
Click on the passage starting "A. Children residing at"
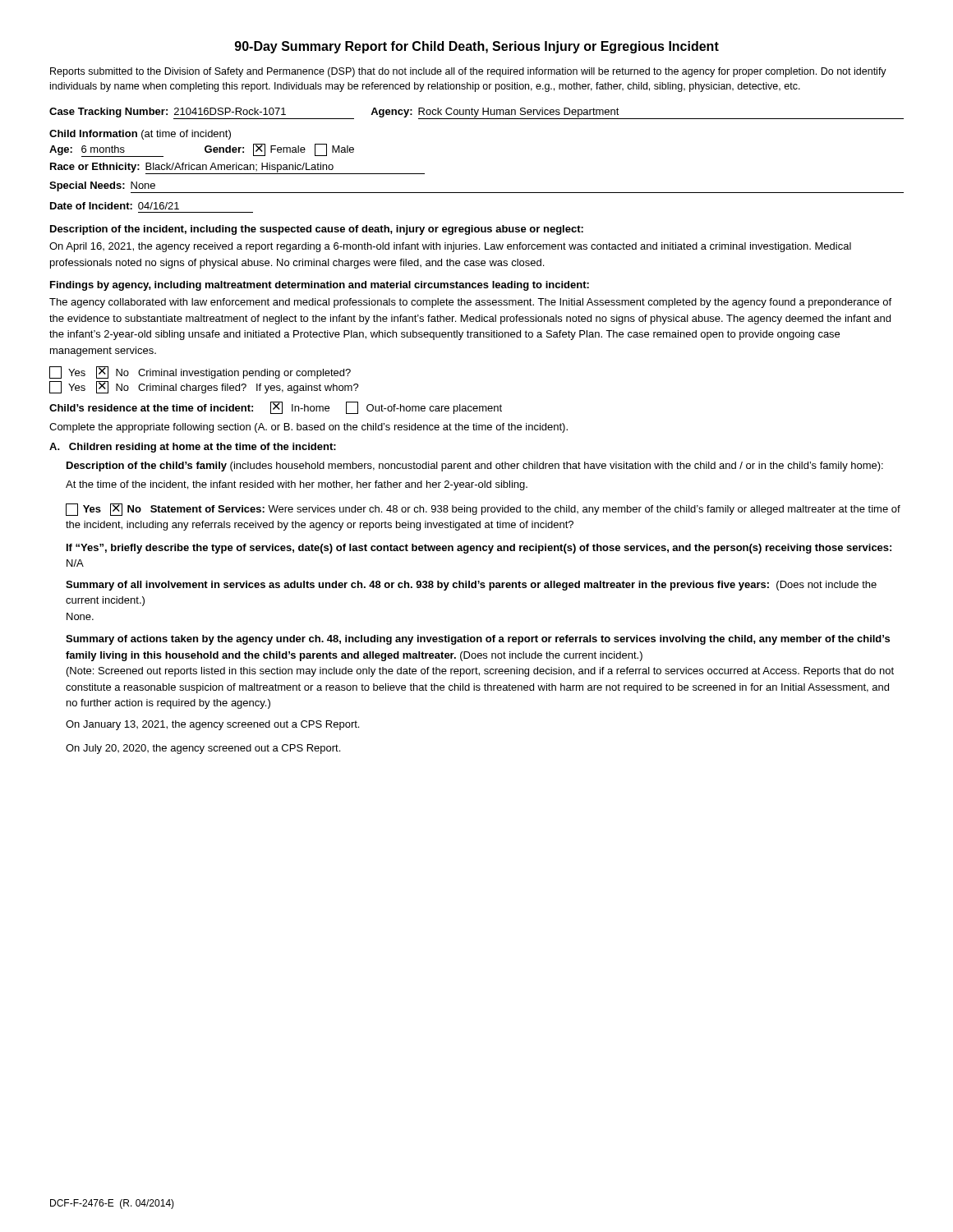[193, 446]
